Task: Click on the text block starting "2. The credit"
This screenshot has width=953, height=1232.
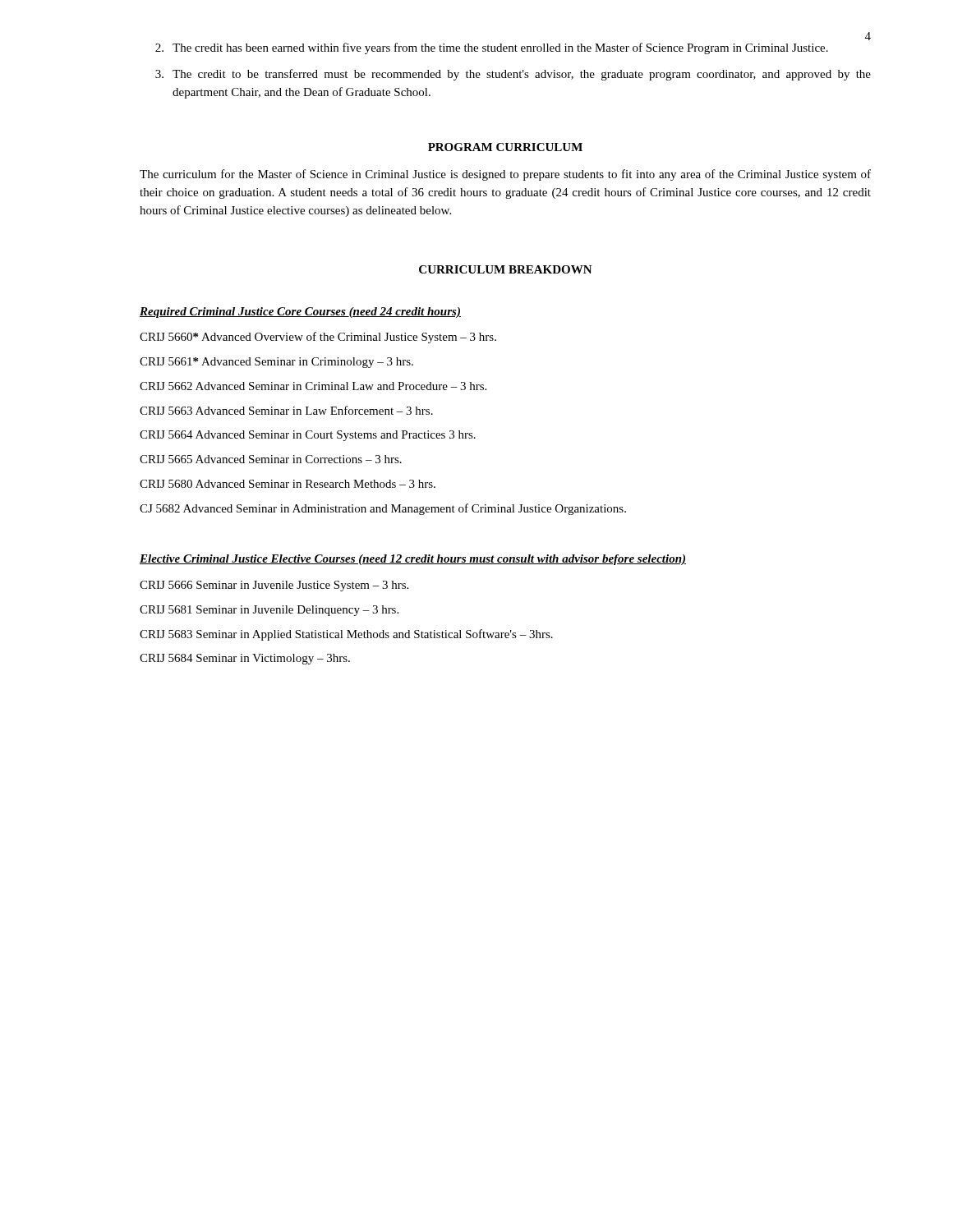Action: point(505,48)
